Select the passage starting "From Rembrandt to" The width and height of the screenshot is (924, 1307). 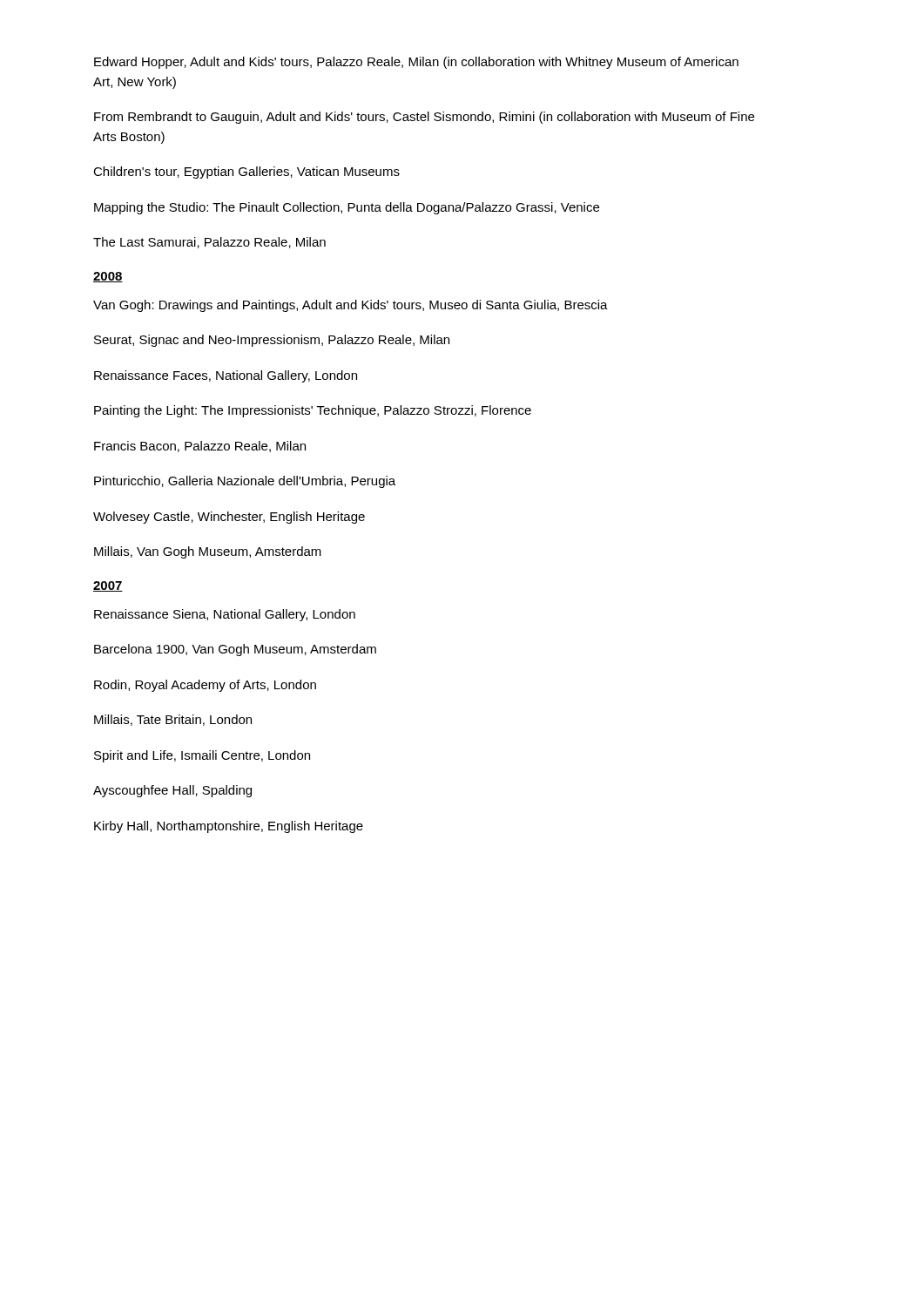pos(424,126)
